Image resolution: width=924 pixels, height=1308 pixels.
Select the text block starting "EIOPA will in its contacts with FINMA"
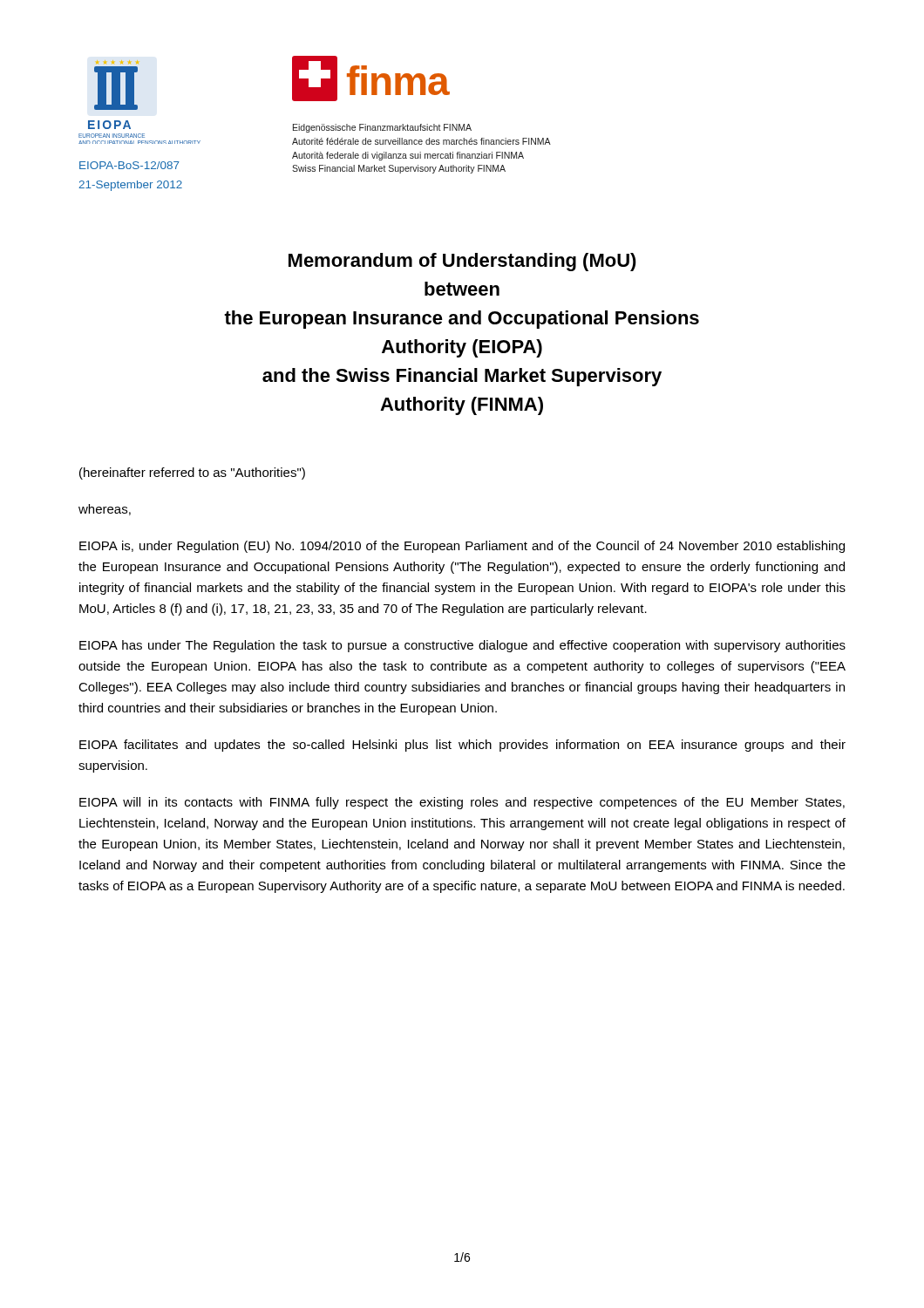[462, 844]
